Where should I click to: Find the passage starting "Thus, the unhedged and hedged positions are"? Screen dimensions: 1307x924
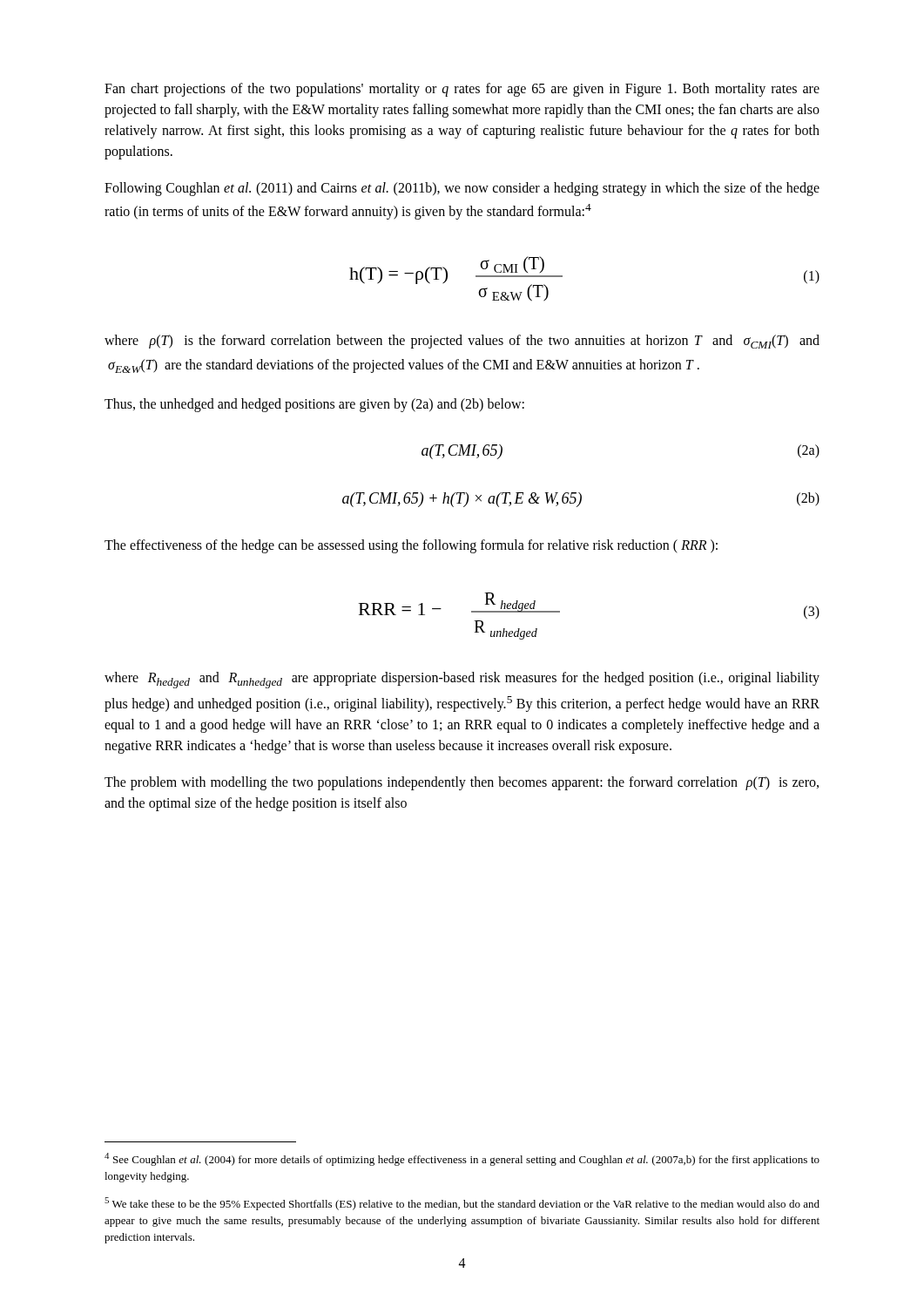(315, 404)
